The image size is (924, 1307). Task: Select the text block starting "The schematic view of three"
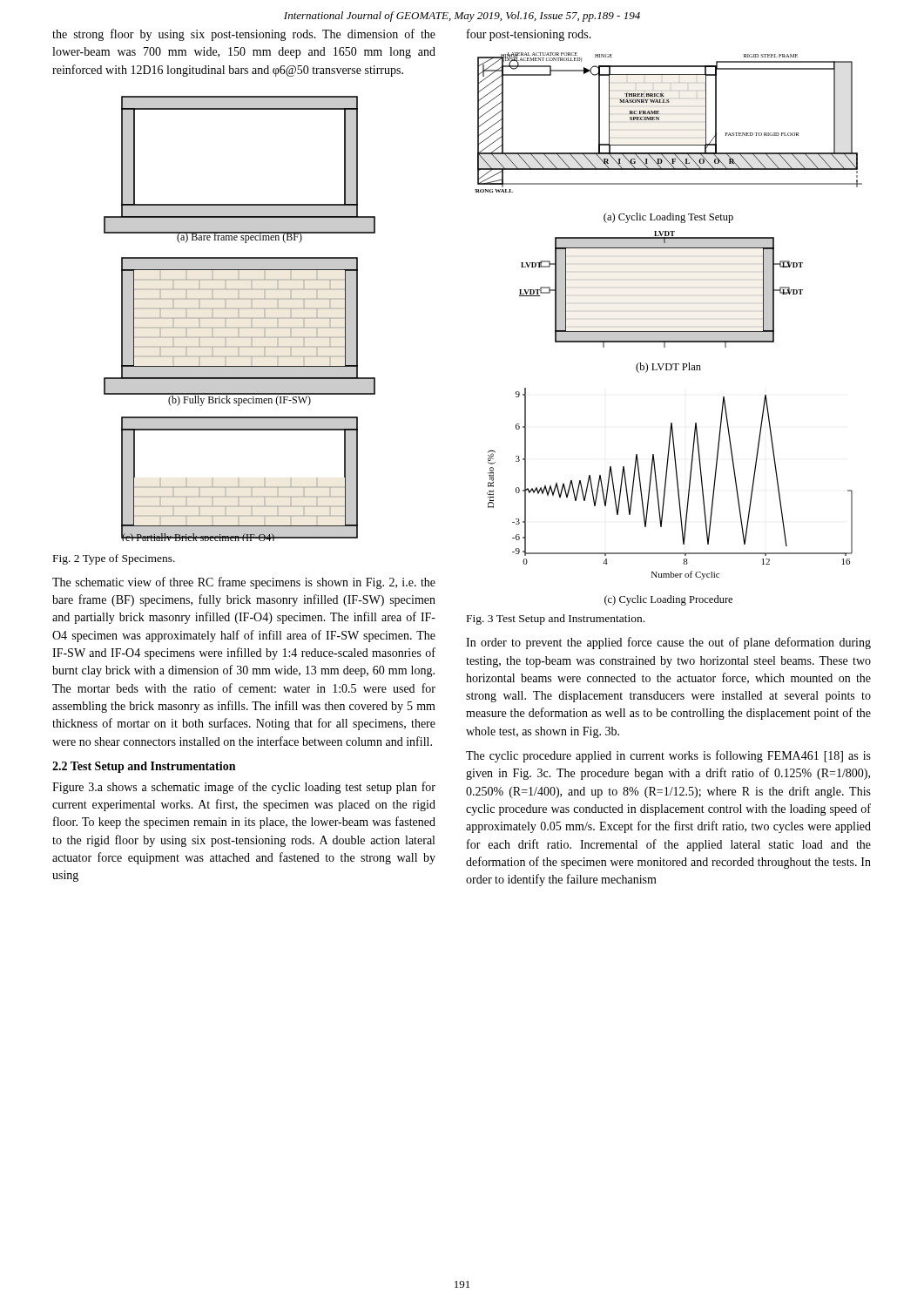[244, 662]
